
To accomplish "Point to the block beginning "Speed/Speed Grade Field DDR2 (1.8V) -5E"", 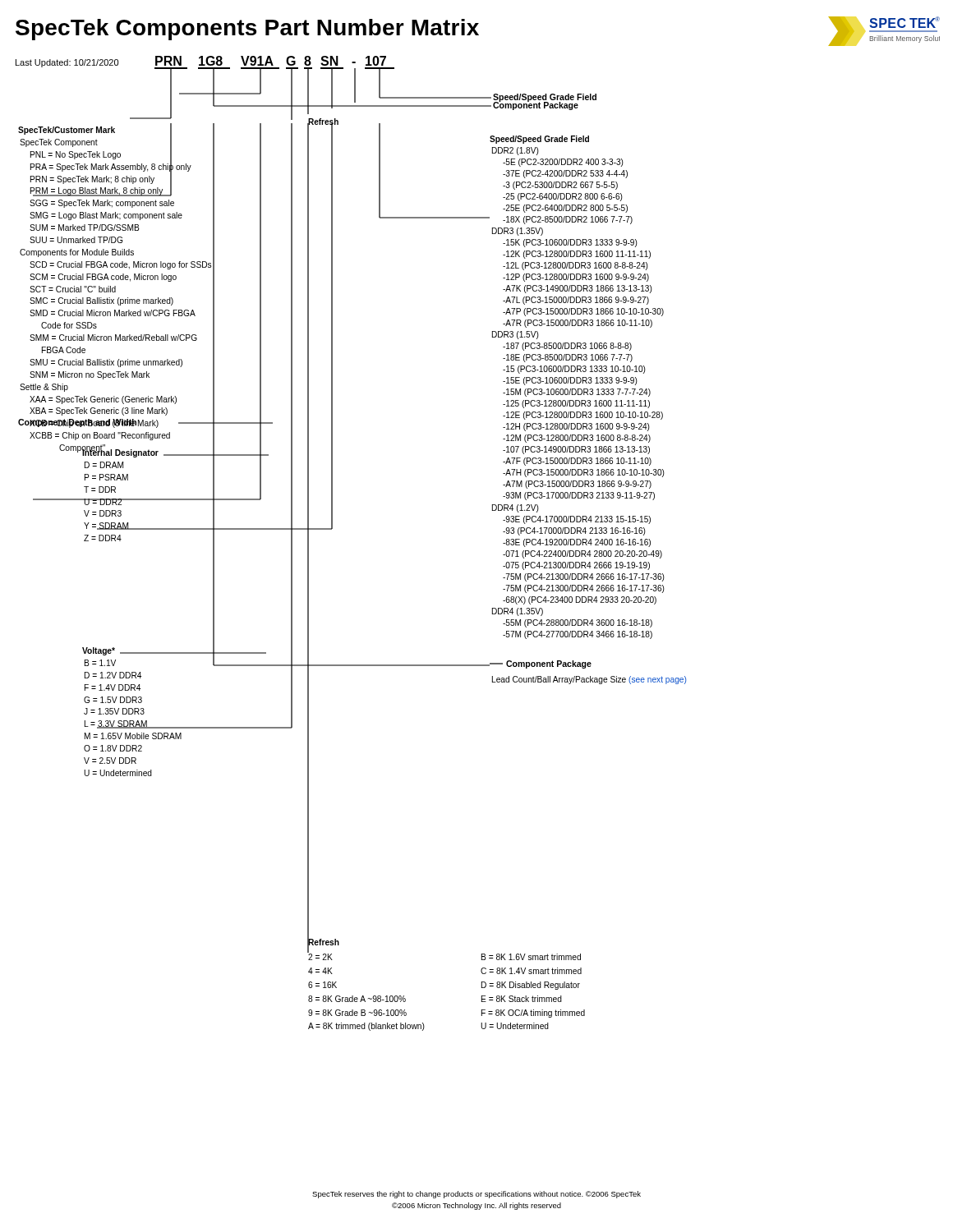I will click(539, 140).
